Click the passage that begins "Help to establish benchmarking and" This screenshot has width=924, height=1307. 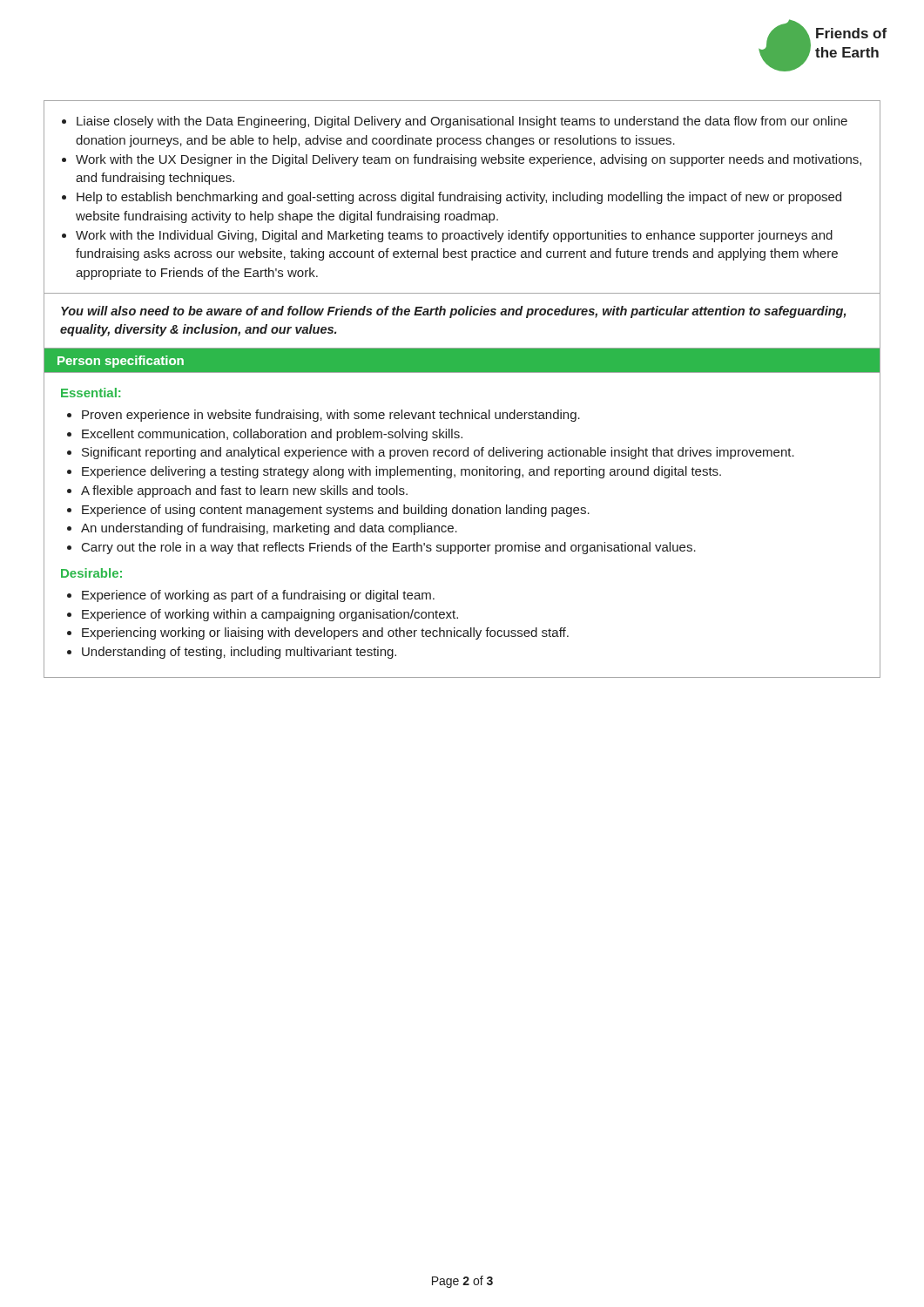pos(470,206)
